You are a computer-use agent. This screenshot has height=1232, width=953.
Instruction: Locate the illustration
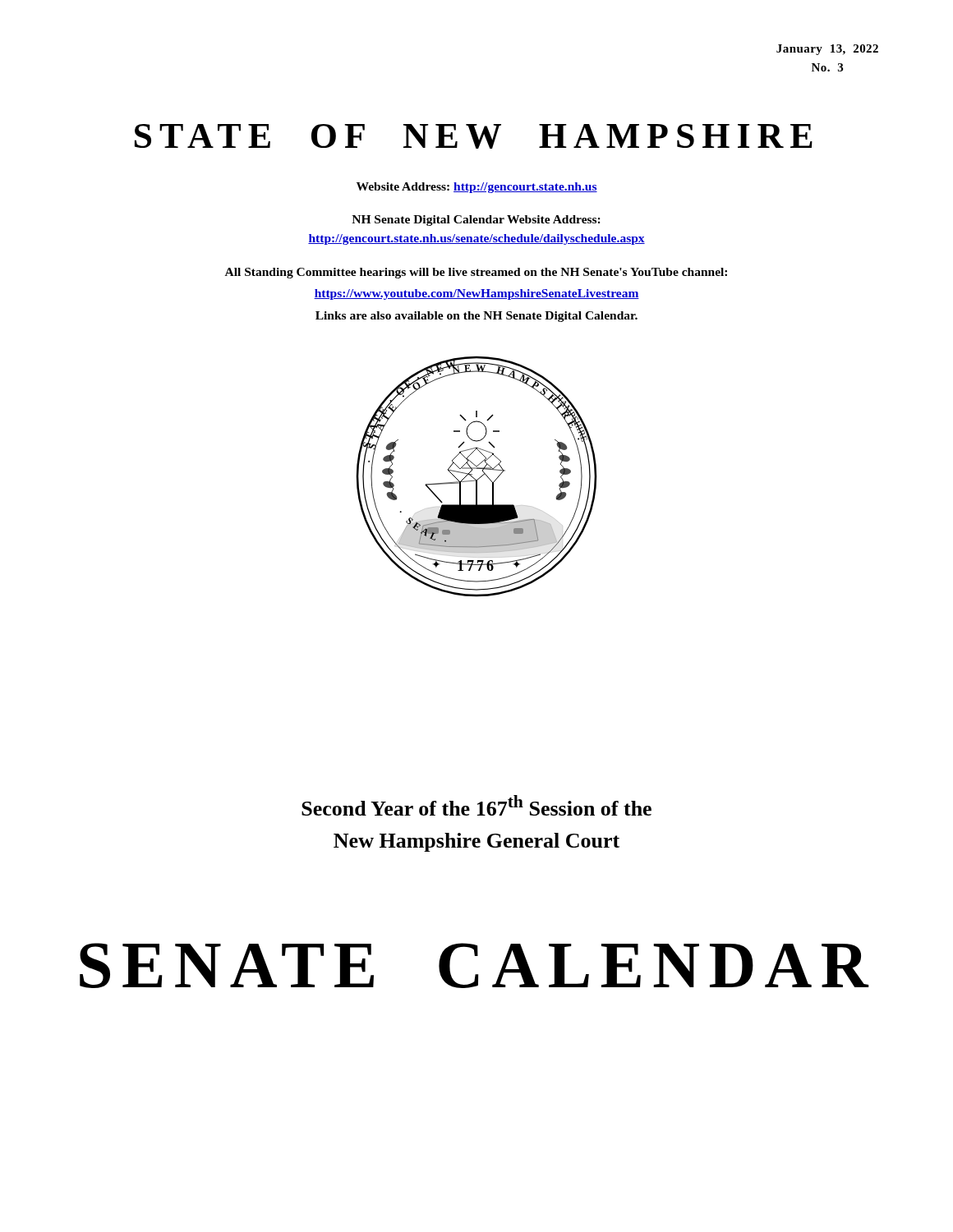(476, 478)
